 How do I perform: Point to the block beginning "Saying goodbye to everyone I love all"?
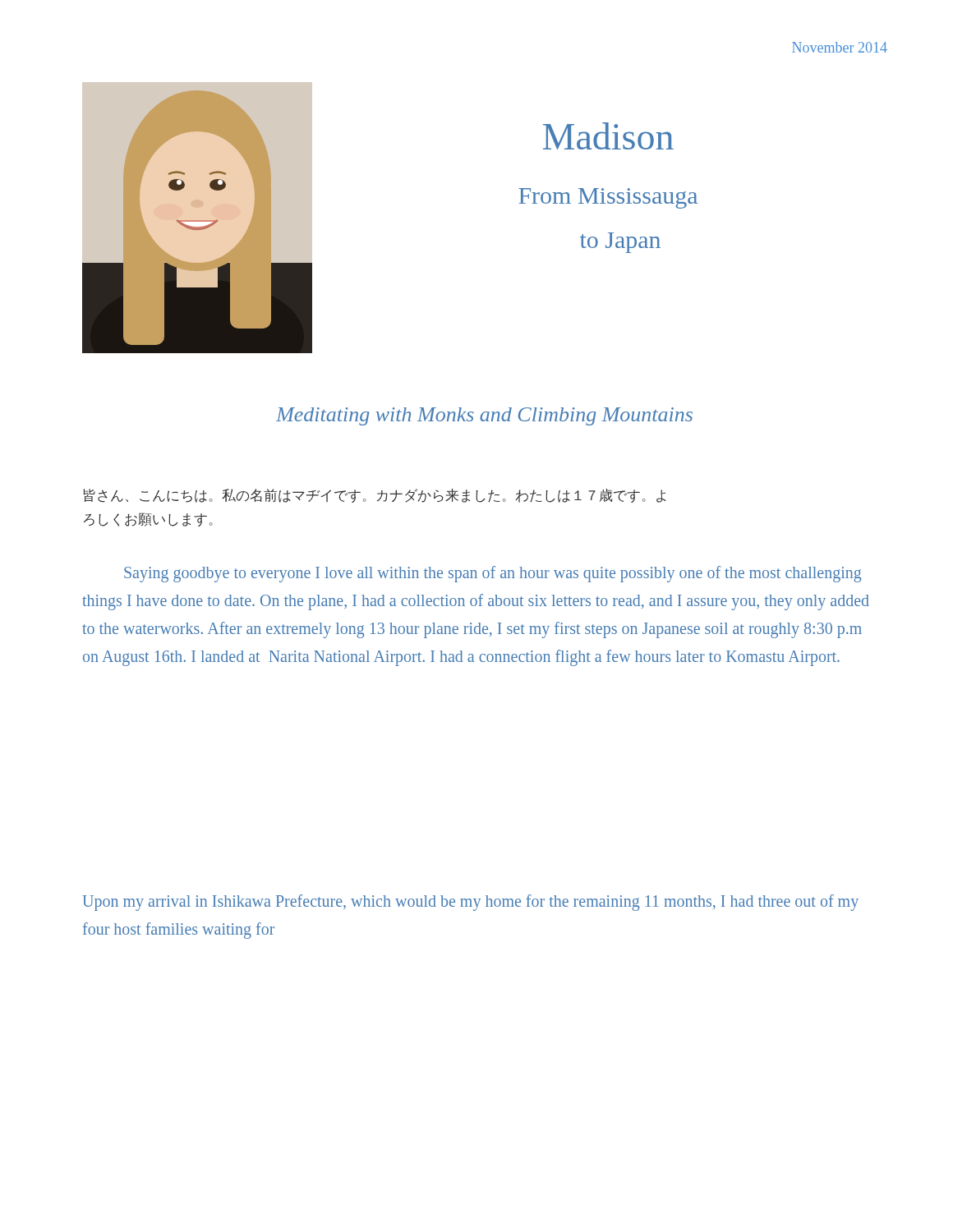(476, 614)
